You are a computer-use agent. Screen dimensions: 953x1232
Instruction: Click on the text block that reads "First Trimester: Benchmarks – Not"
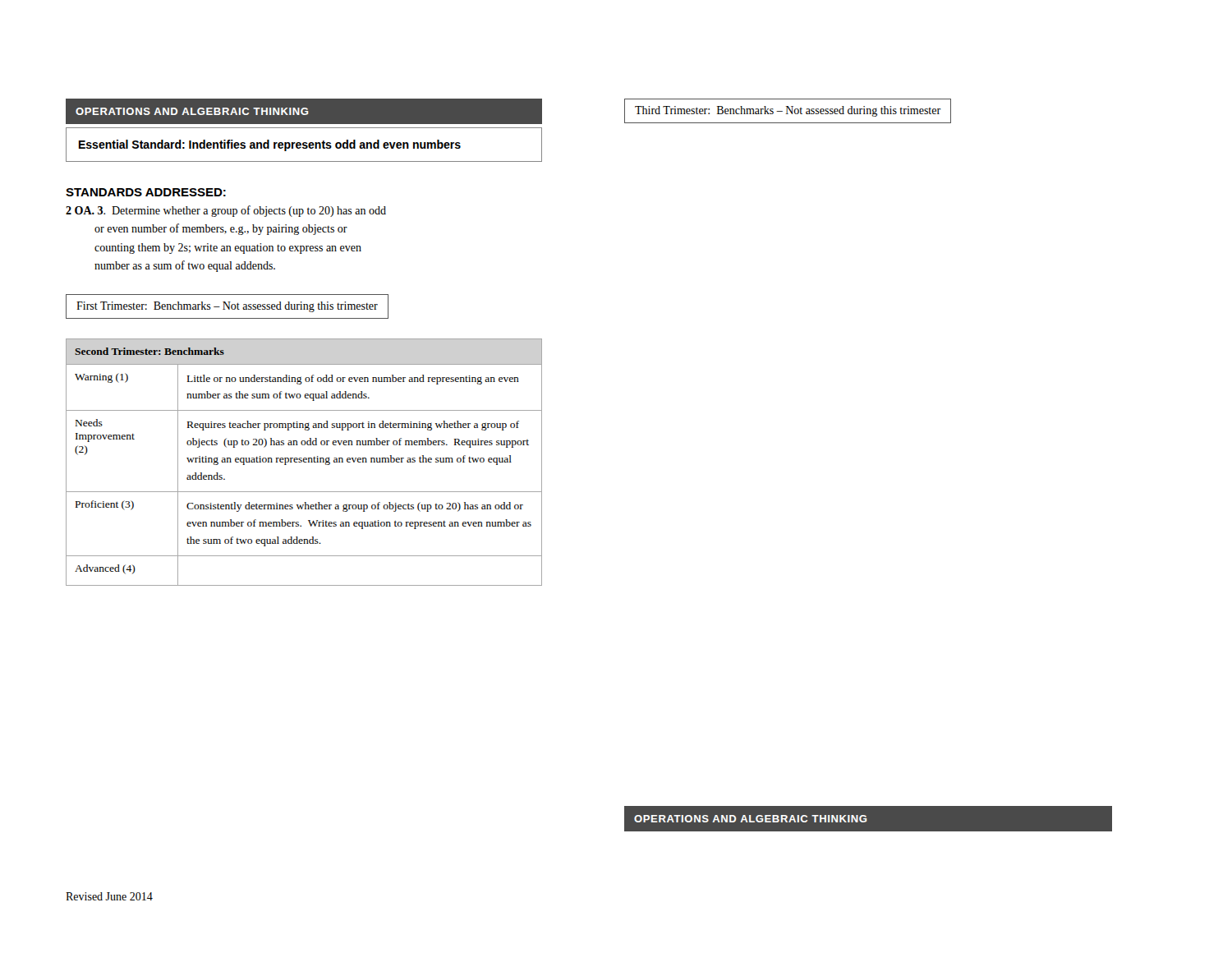click(227, 306)
